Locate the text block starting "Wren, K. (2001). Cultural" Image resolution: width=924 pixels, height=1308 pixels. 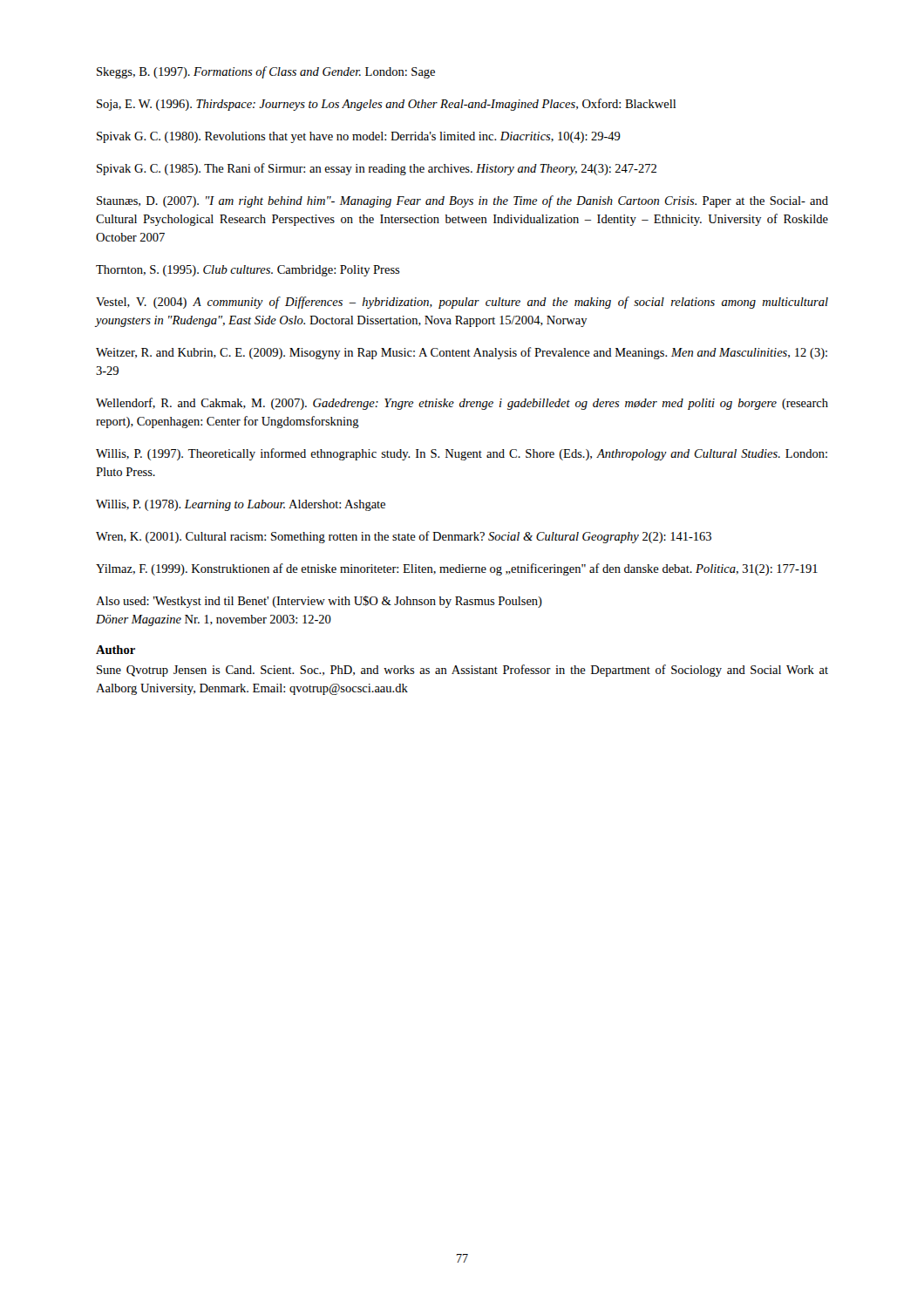404,536
